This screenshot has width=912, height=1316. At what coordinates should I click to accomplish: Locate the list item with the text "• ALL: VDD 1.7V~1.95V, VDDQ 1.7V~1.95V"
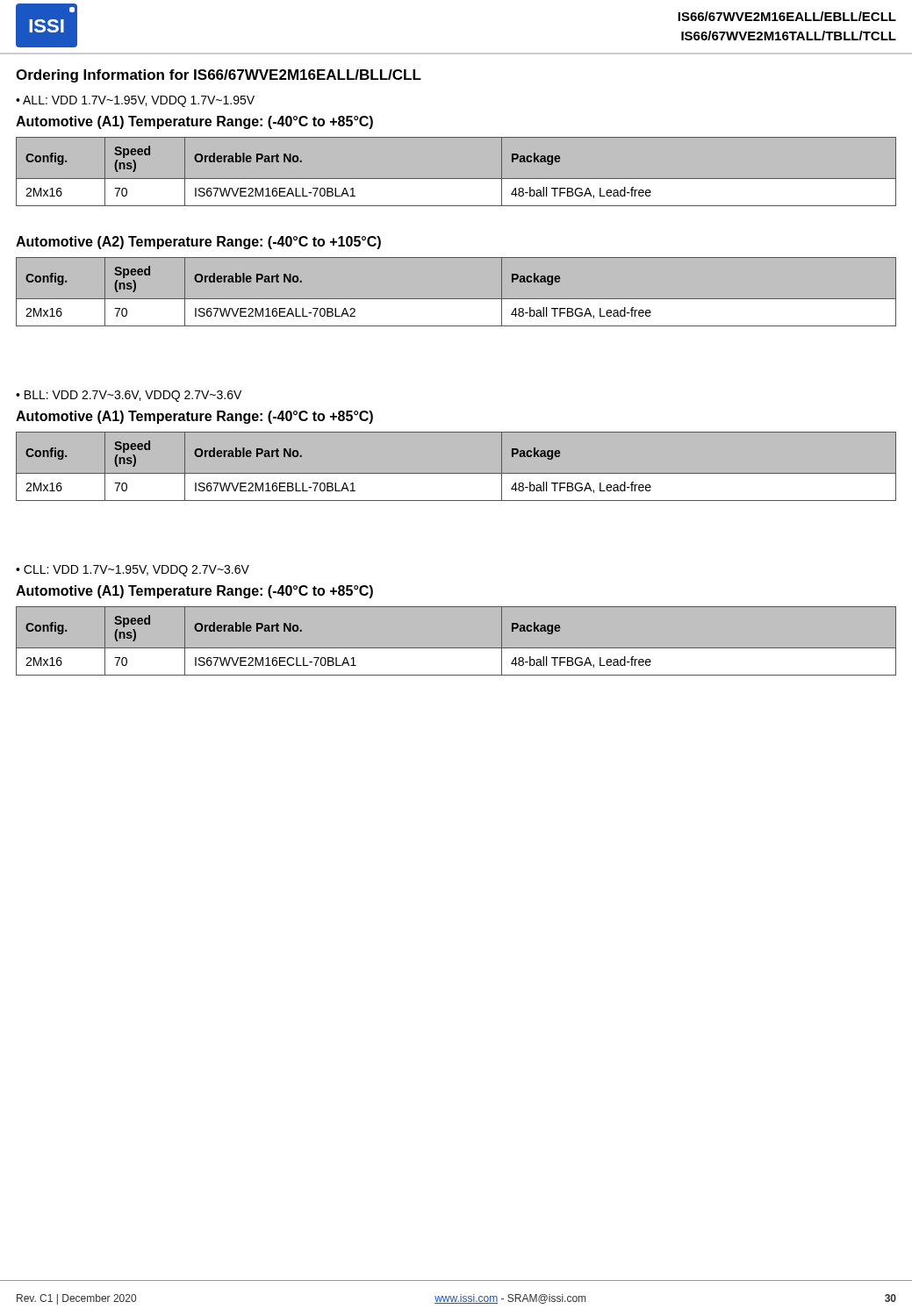click(135, 100)
